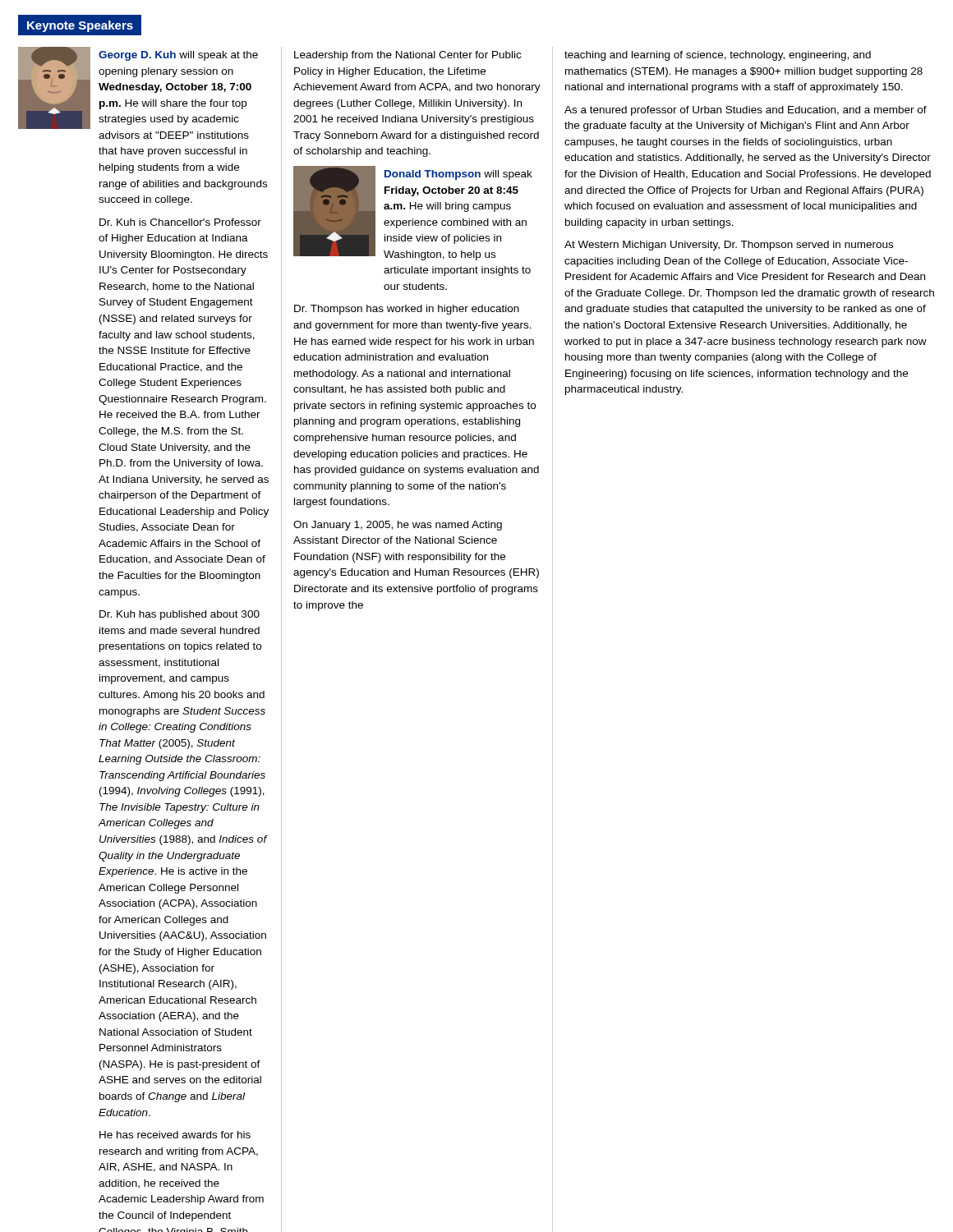
Task: Locate the passage starting "Dr. Thompson has worked in higher education and"
Action: [417, 457]
